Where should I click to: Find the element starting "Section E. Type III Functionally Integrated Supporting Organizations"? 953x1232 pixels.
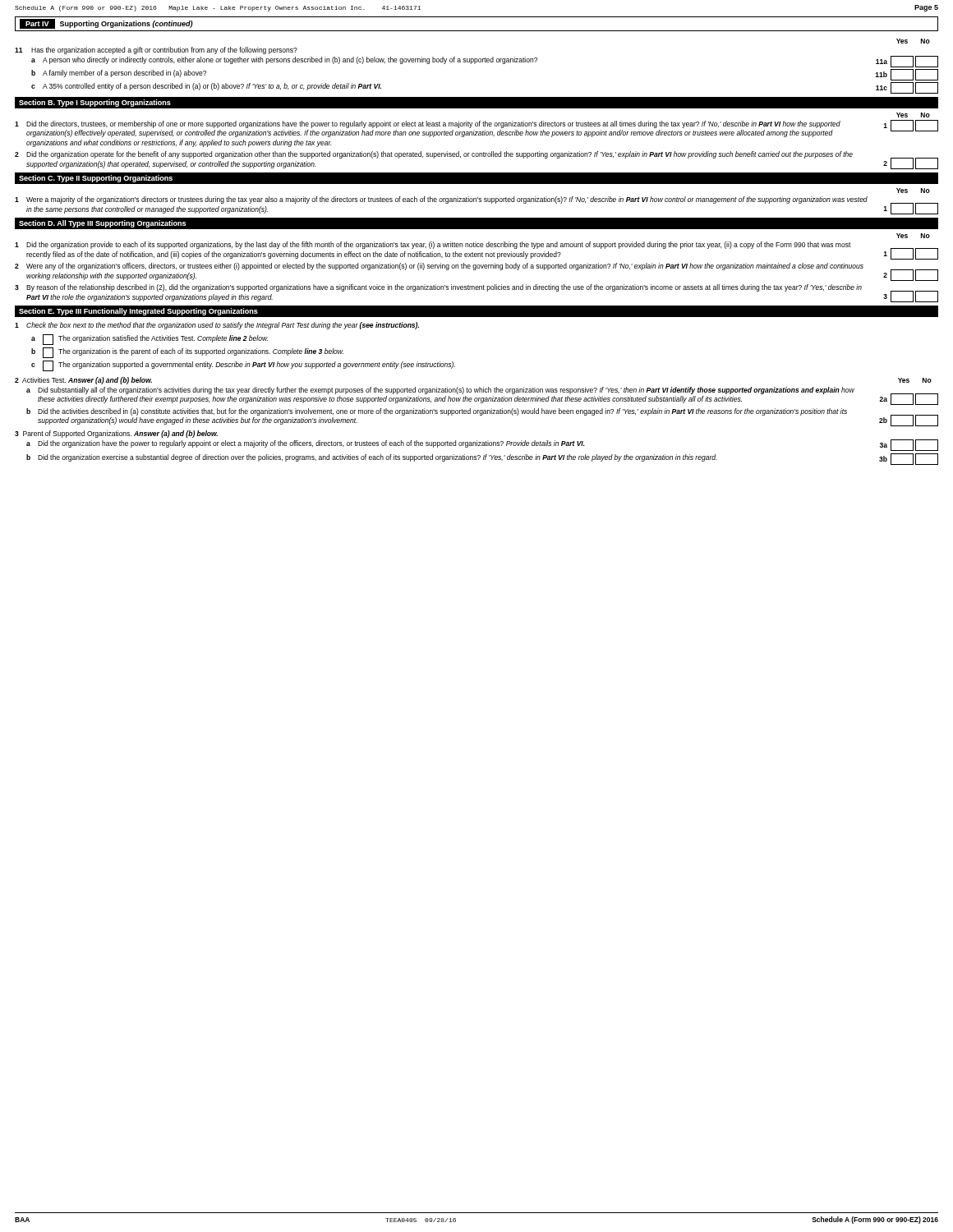138,311
